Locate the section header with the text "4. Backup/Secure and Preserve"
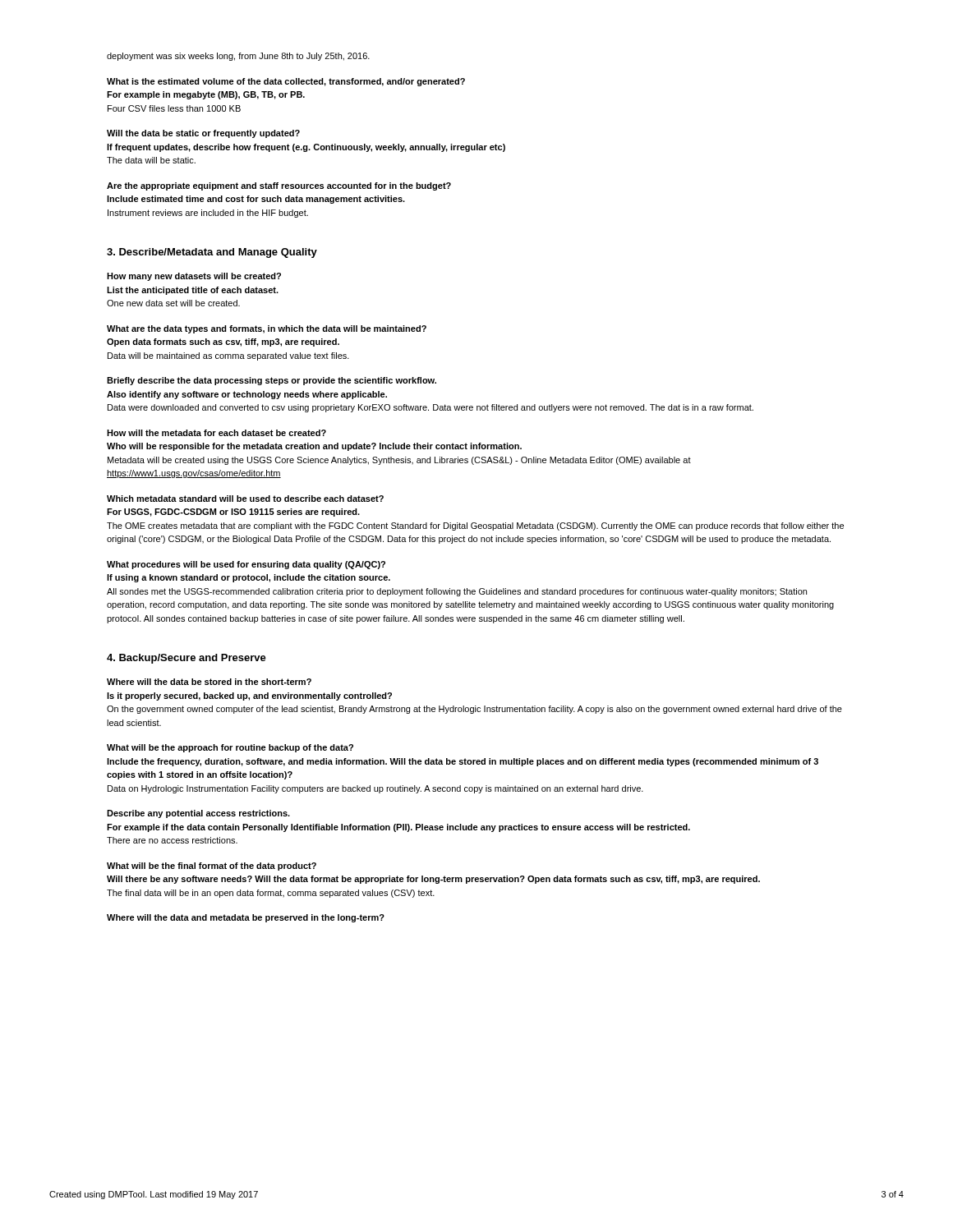This screenshot has width=953, height=1232. click(x=186, y=658)
